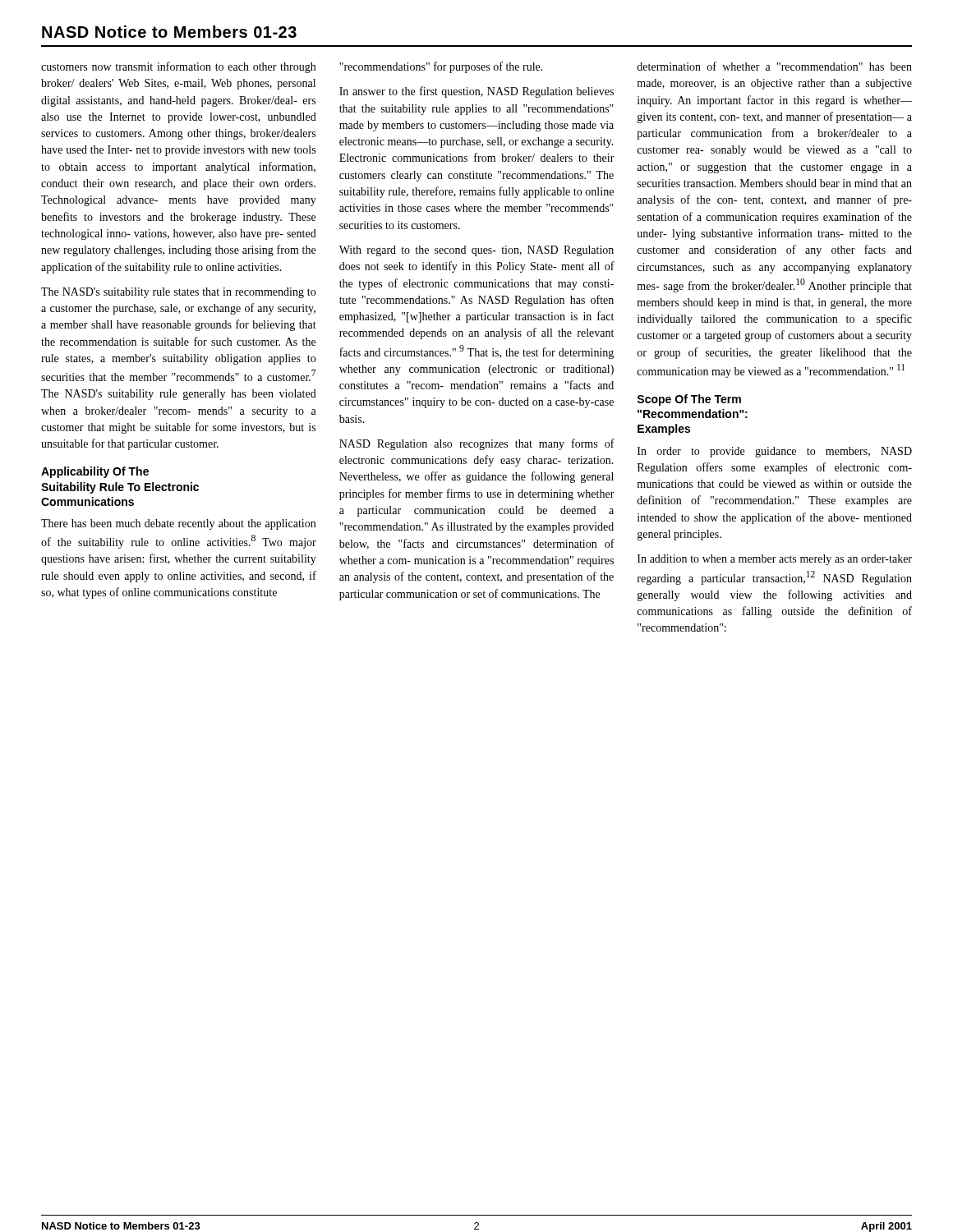953x1232 pixels.
Task: Locate the text block containing "In answer to"
Action: [477, 158]
